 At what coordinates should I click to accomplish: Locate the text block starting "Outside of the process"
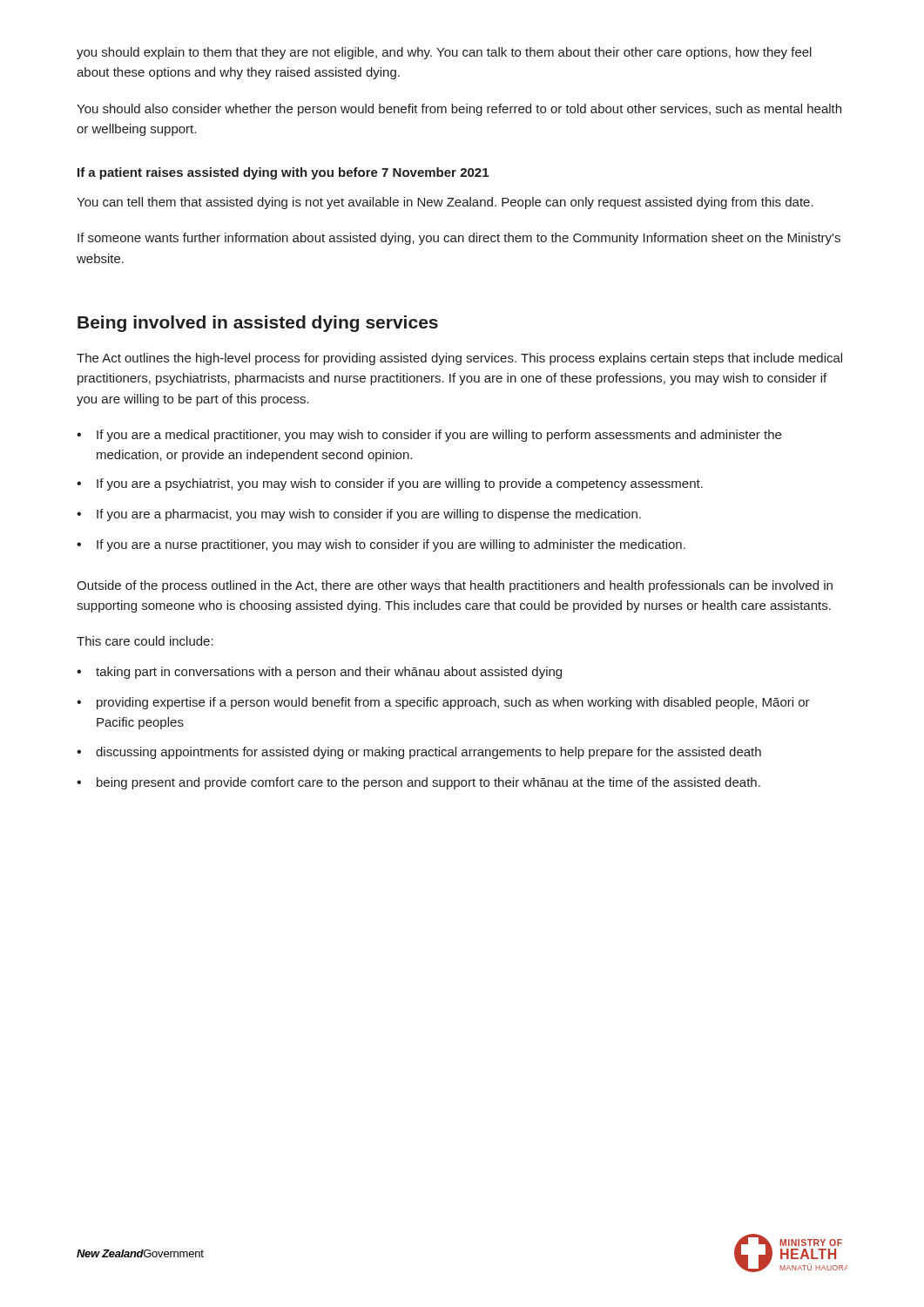[x=455, y=595]
